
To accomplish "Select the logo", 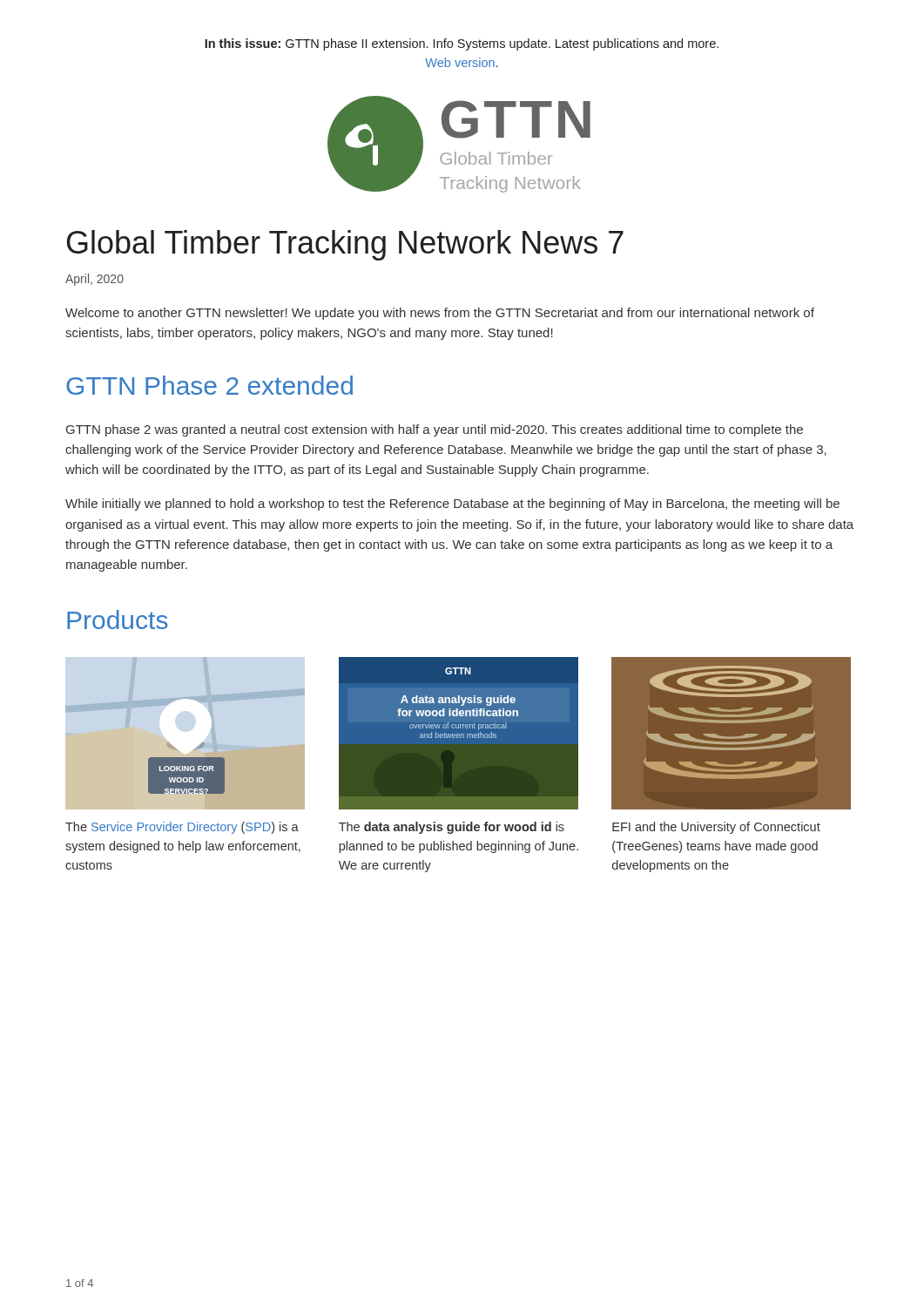I will click(x=462, y=144).
